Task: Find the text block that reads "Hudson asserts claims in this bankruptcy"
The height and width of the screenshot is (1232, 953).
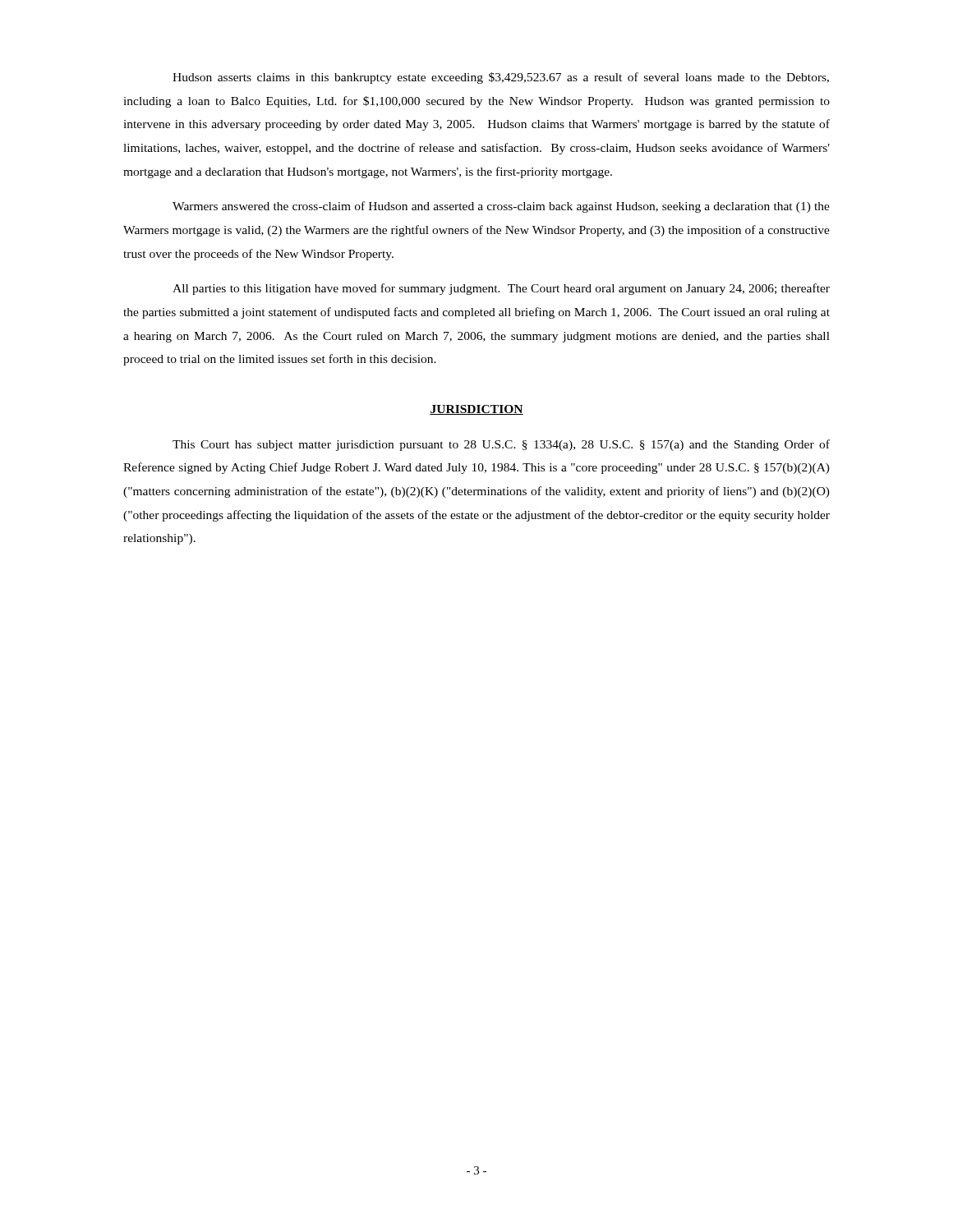Action: tap(476, 124)
